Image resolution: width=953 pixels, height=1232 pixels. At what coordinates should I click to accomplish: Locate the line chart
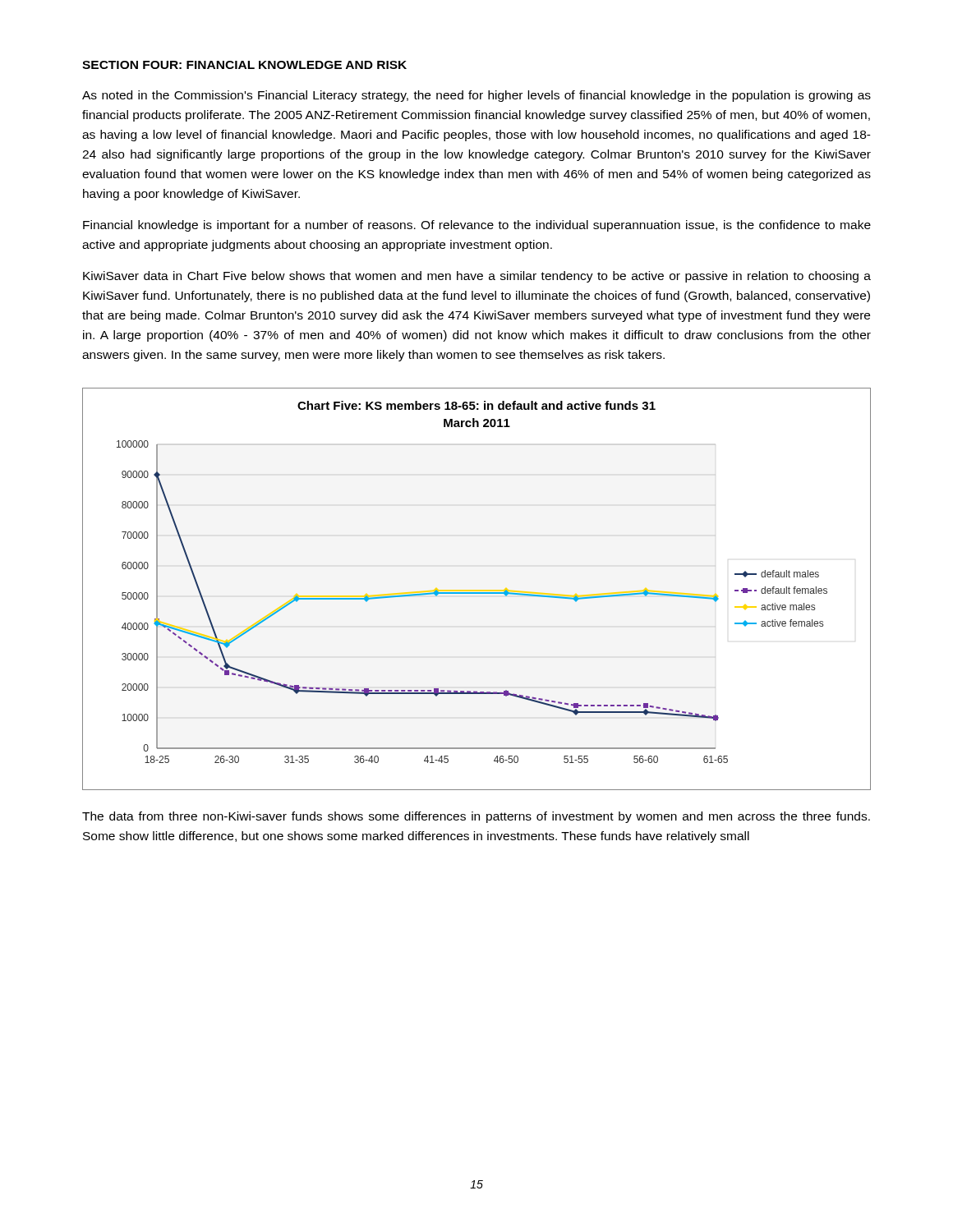pyautogui.click(x=476, y=589)
